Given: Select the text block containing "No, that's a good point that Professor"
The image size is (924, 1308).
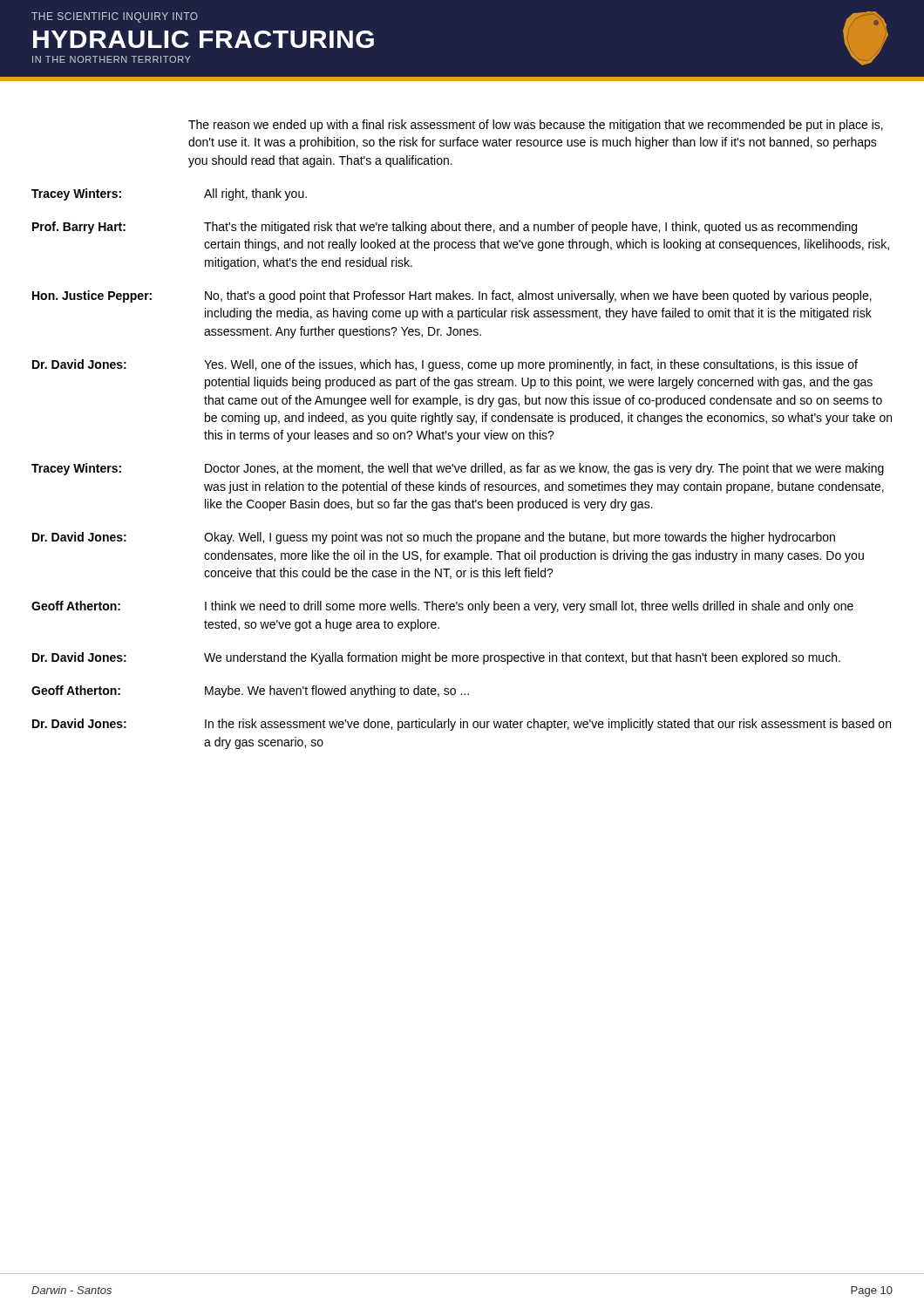Looking at the screenshot, I should tap(538, 313).
